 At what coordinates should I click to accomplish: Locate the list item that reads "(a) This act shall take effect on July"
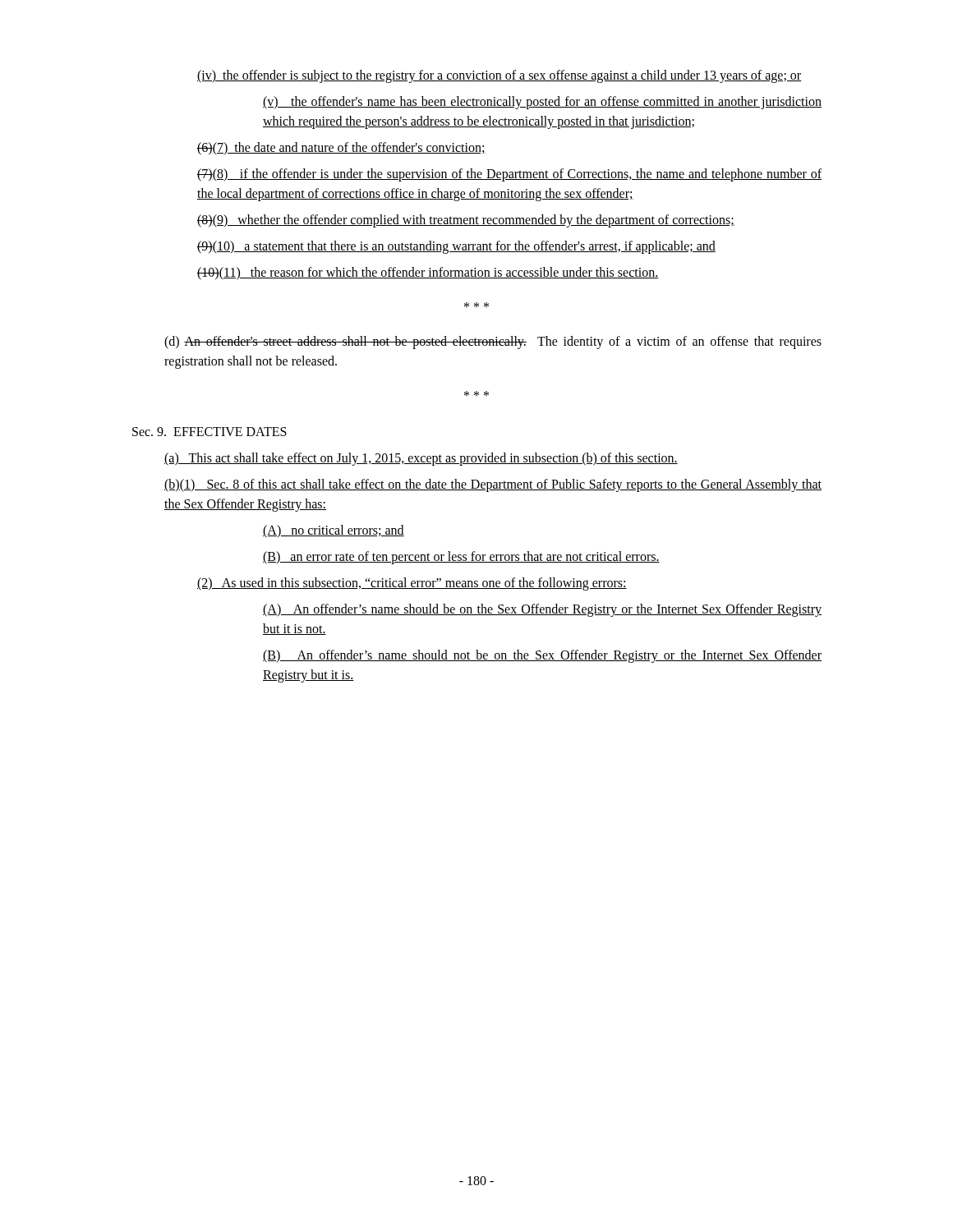[x=421, y=458]
